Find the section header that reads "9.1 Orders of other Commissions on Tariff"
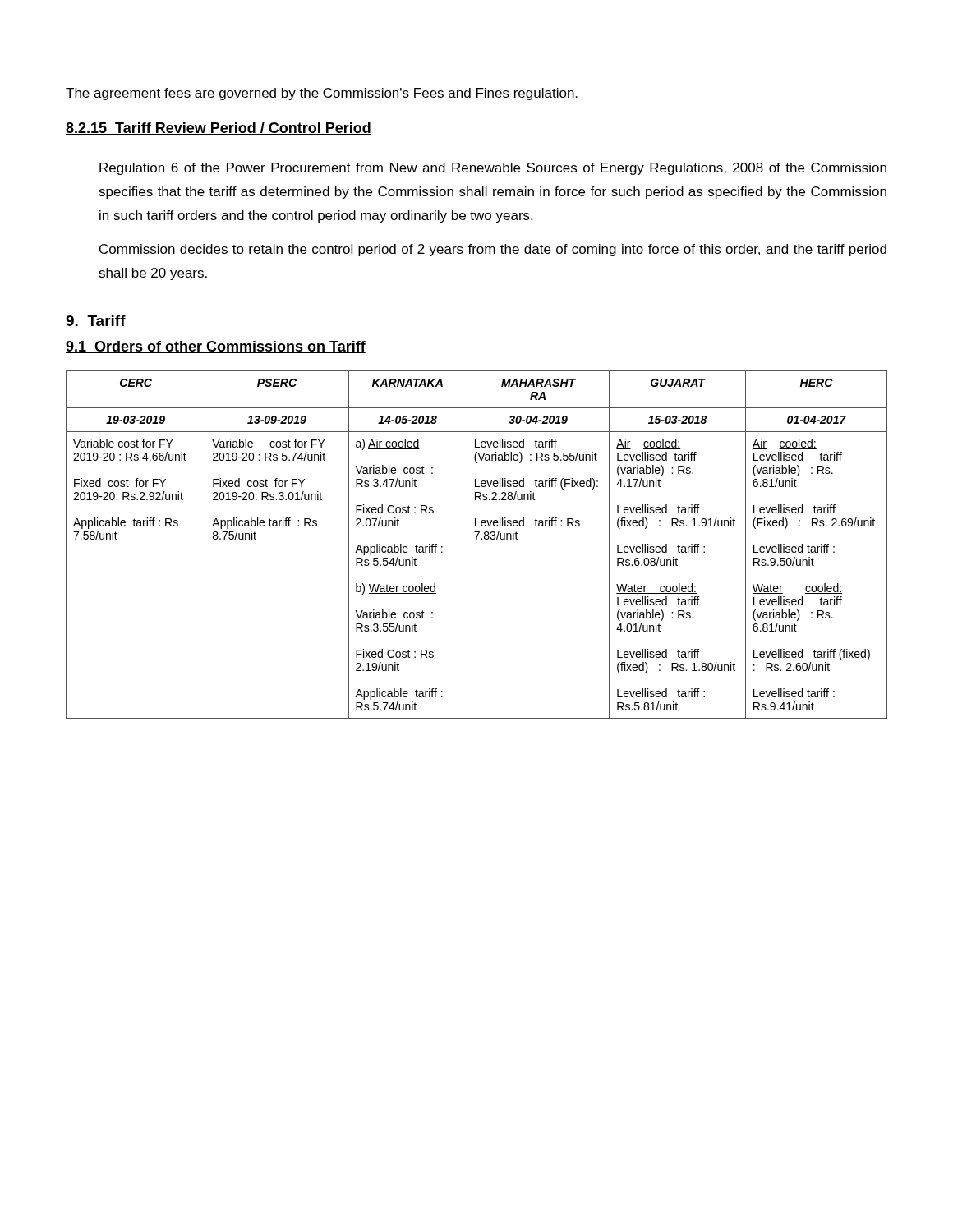The height and width of the screenshot is (1232, 953). click(x=216, y=346)
